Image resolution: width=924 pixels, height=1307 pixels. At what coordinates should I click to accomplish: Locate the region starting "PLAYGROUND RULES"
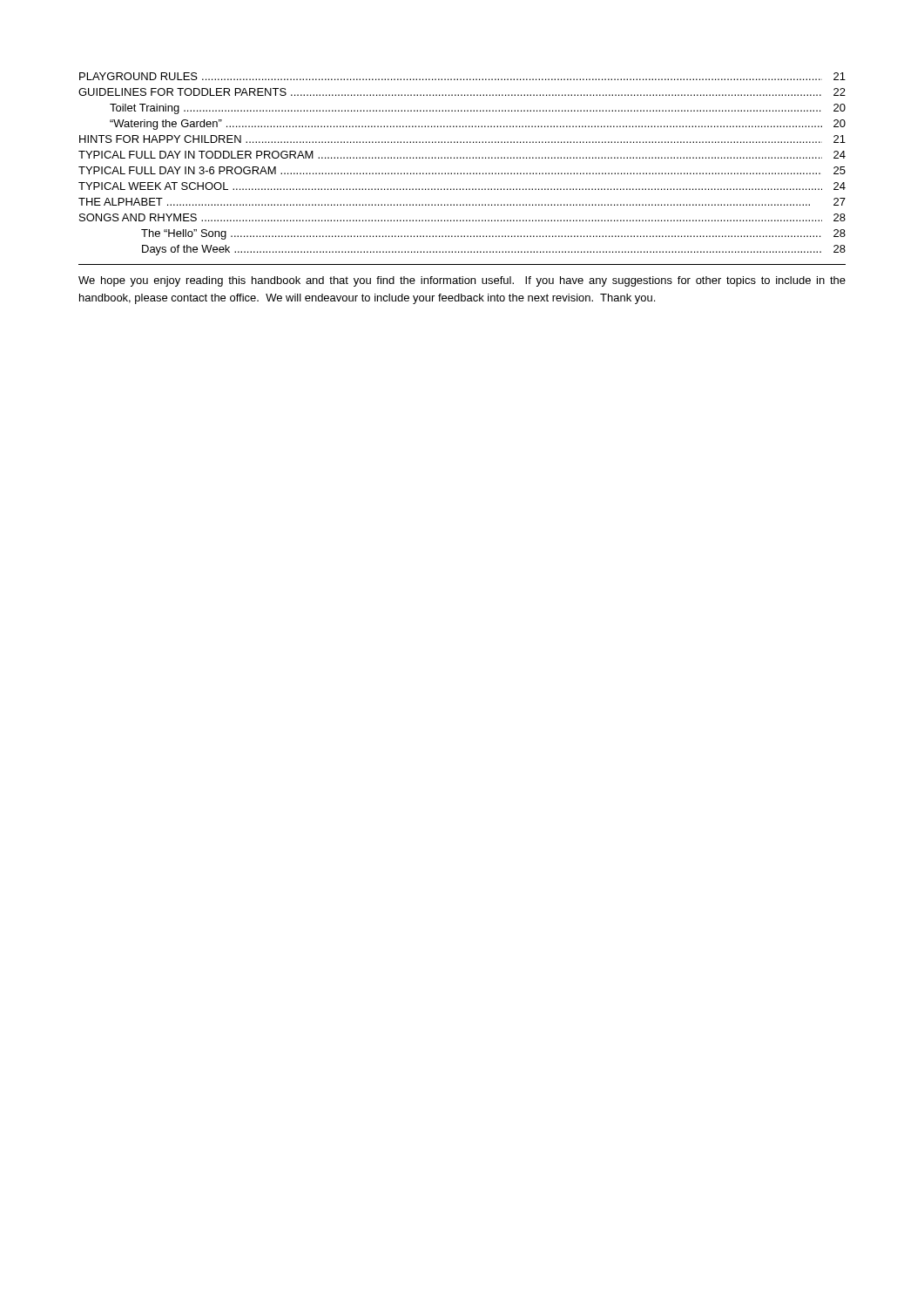462,76
